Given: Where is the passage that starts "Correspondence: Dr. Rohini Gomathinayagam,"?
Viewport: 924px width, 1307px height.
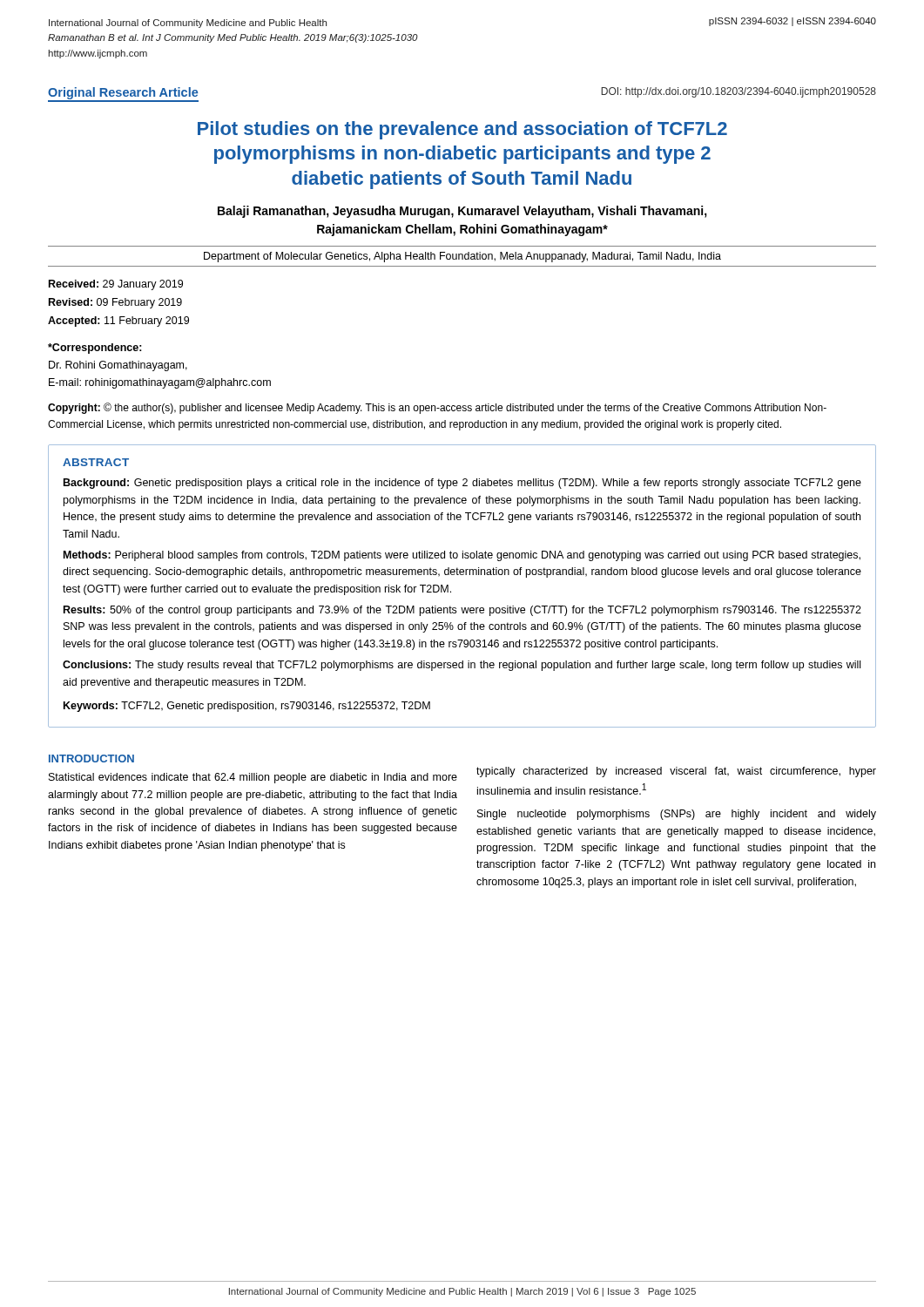Looking at the screenshot, I should point(160,365).
